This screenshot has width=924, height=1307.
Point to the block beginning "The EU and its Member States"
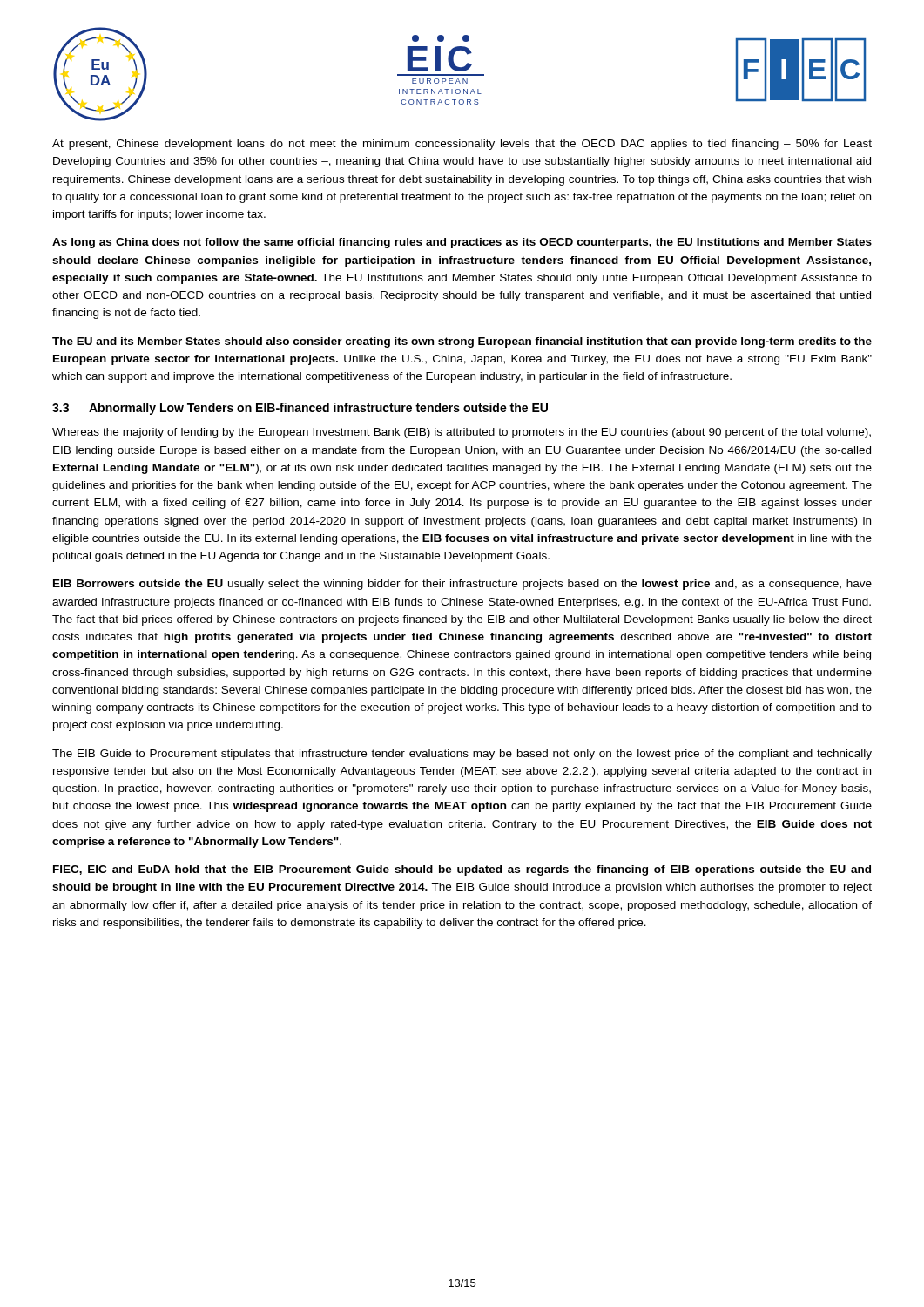tap(462, 359)
